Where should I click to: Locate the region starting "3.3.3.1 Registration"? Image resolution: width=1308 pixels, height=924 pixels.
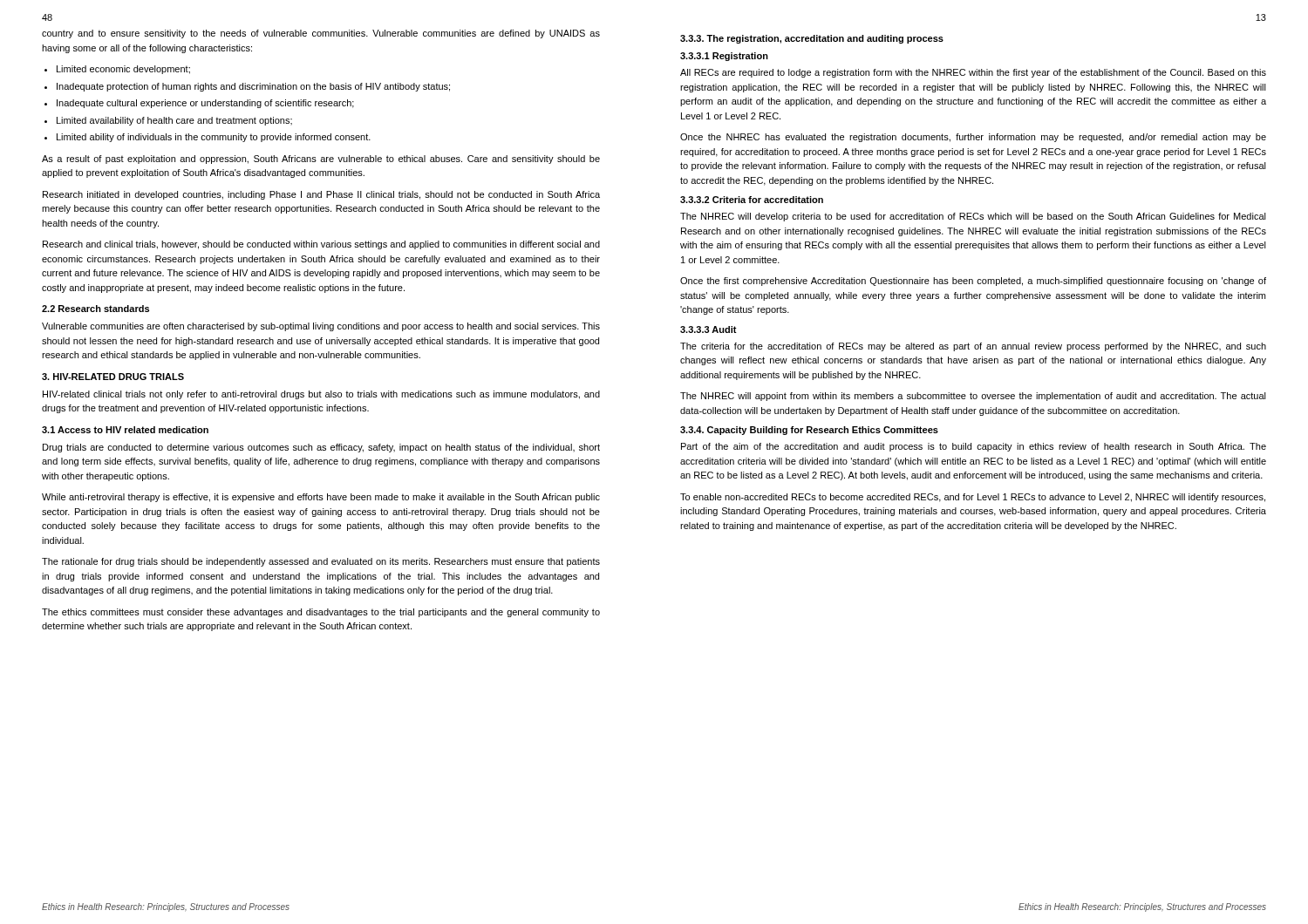pos(724,56)
